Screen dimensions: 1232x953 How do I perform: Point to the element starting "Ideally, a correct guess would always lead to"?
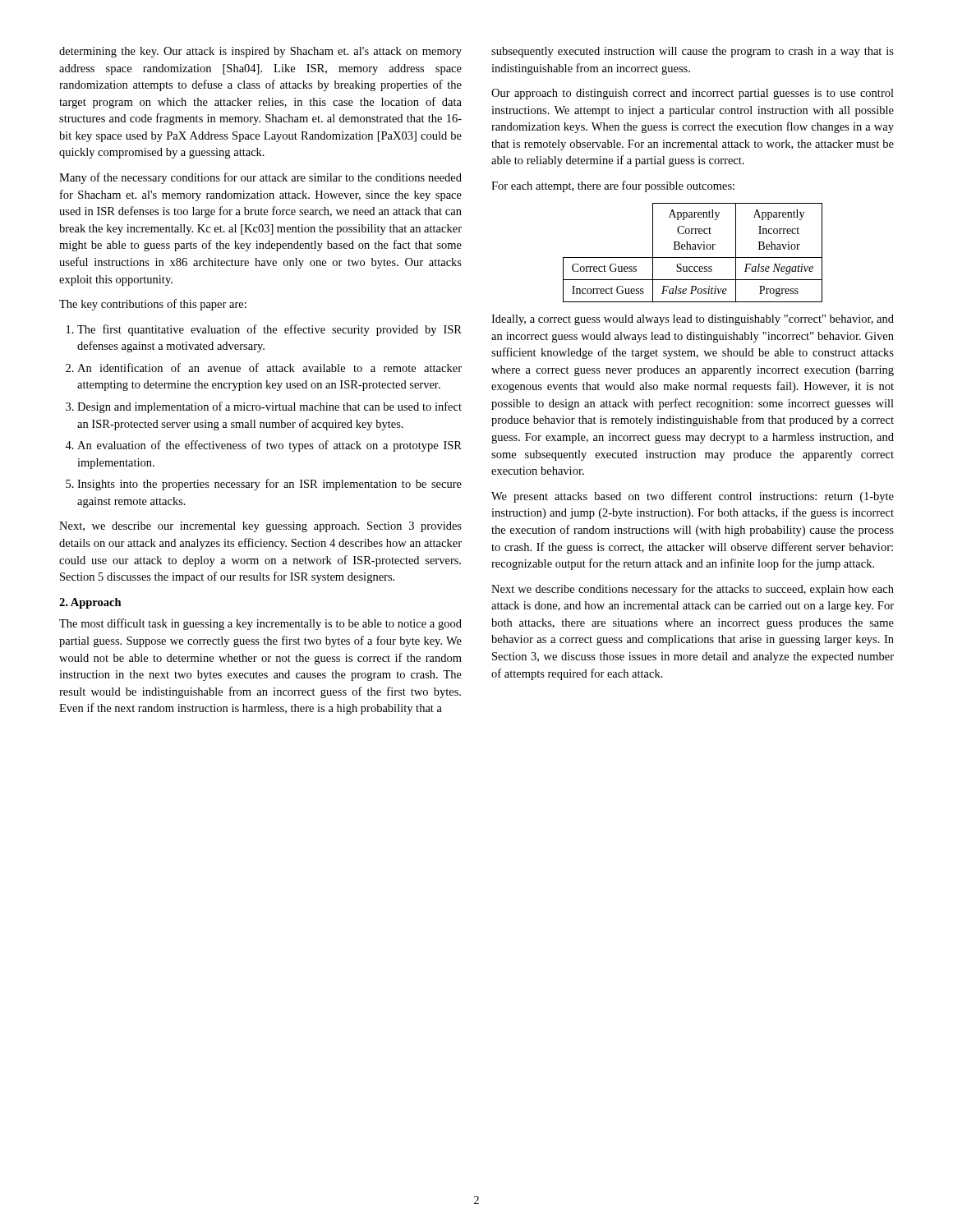(693, 395)
